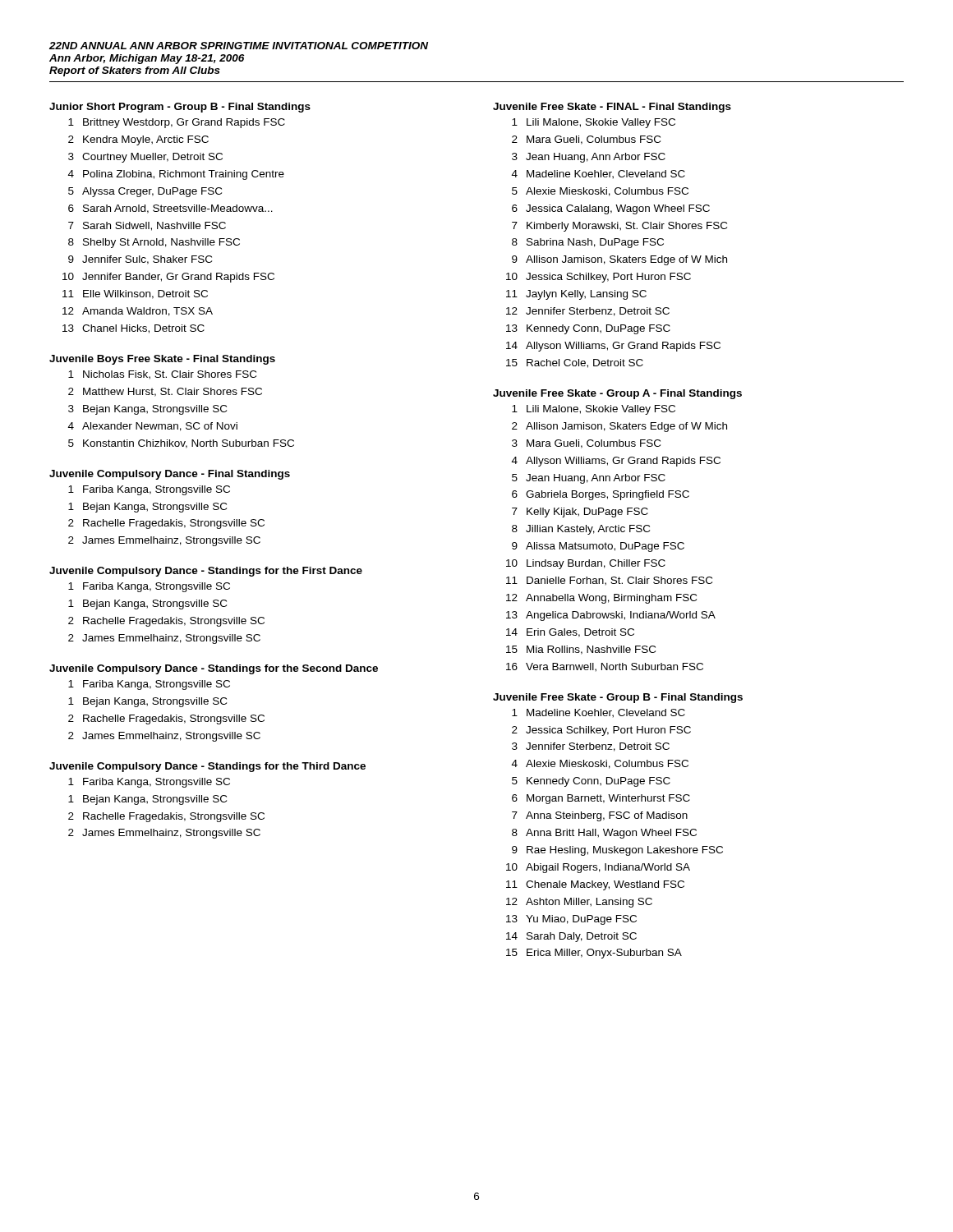Locate the block starting "15Erica Miller, Onyx-Suburban SA"
Screen dimensions: 1232x953
tap(594, 954)
